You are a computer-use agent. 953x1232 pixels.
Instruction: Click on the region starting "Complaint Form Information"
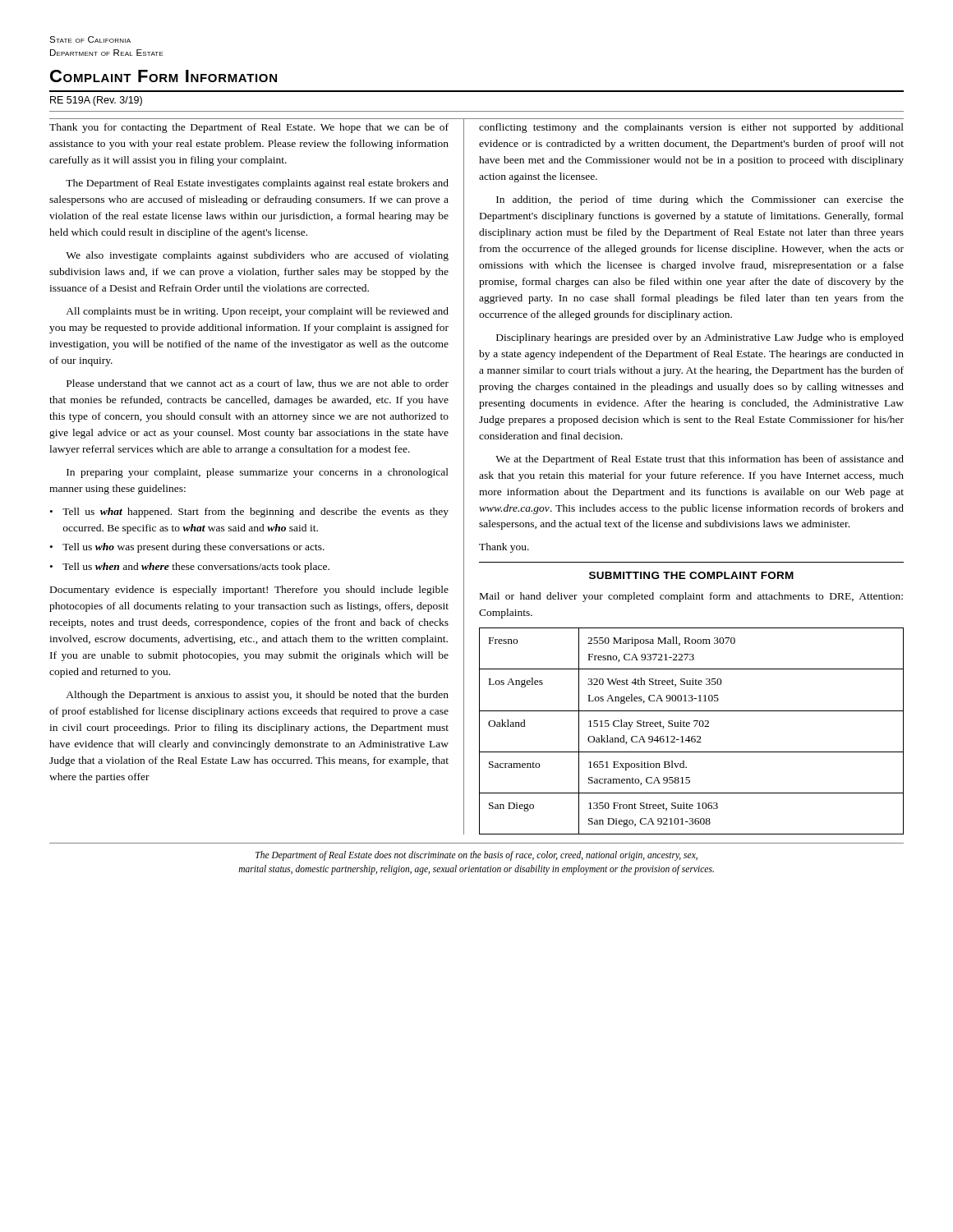tap(164, 76)
